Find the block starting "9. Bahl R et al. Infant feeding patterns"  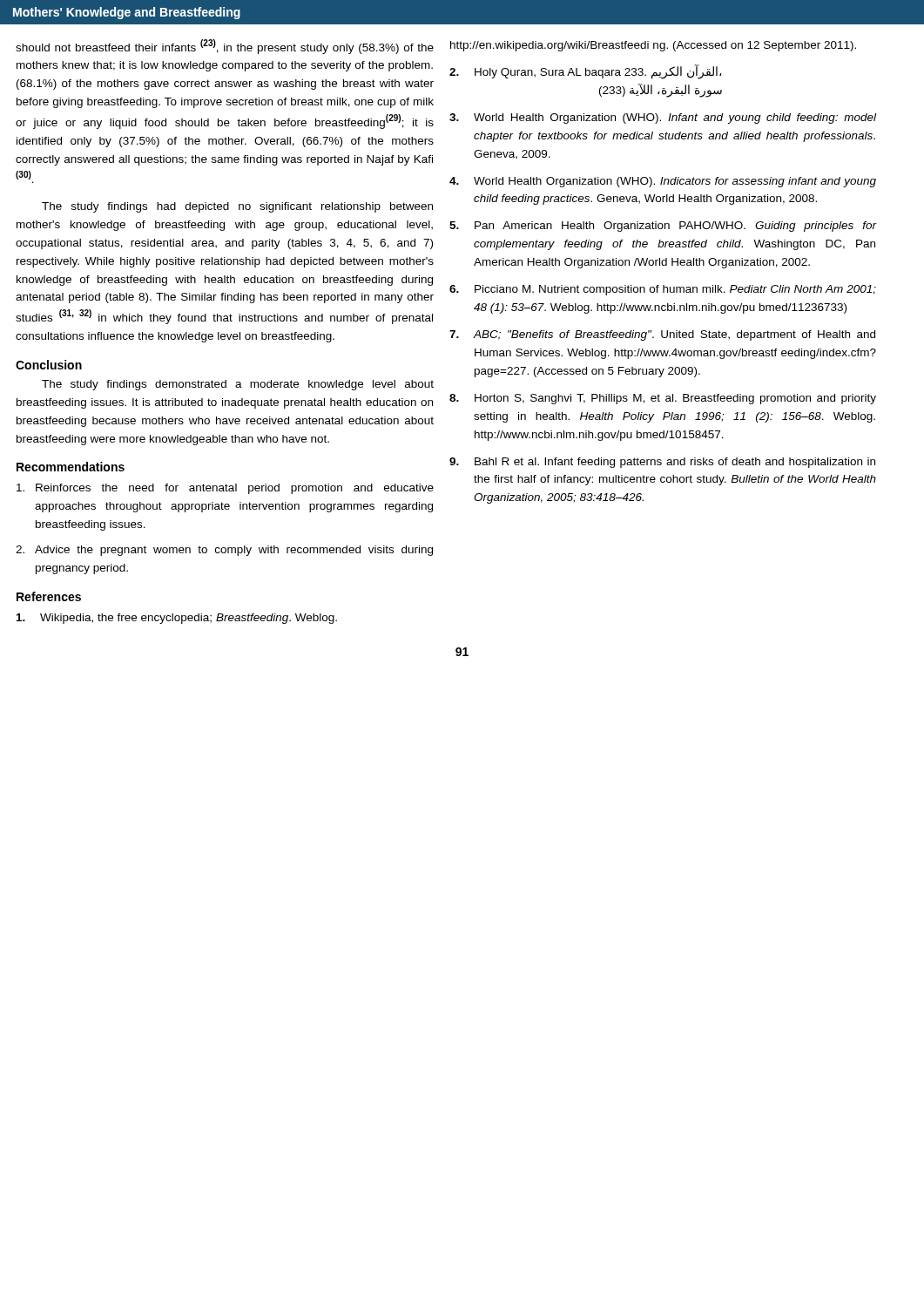663,480
